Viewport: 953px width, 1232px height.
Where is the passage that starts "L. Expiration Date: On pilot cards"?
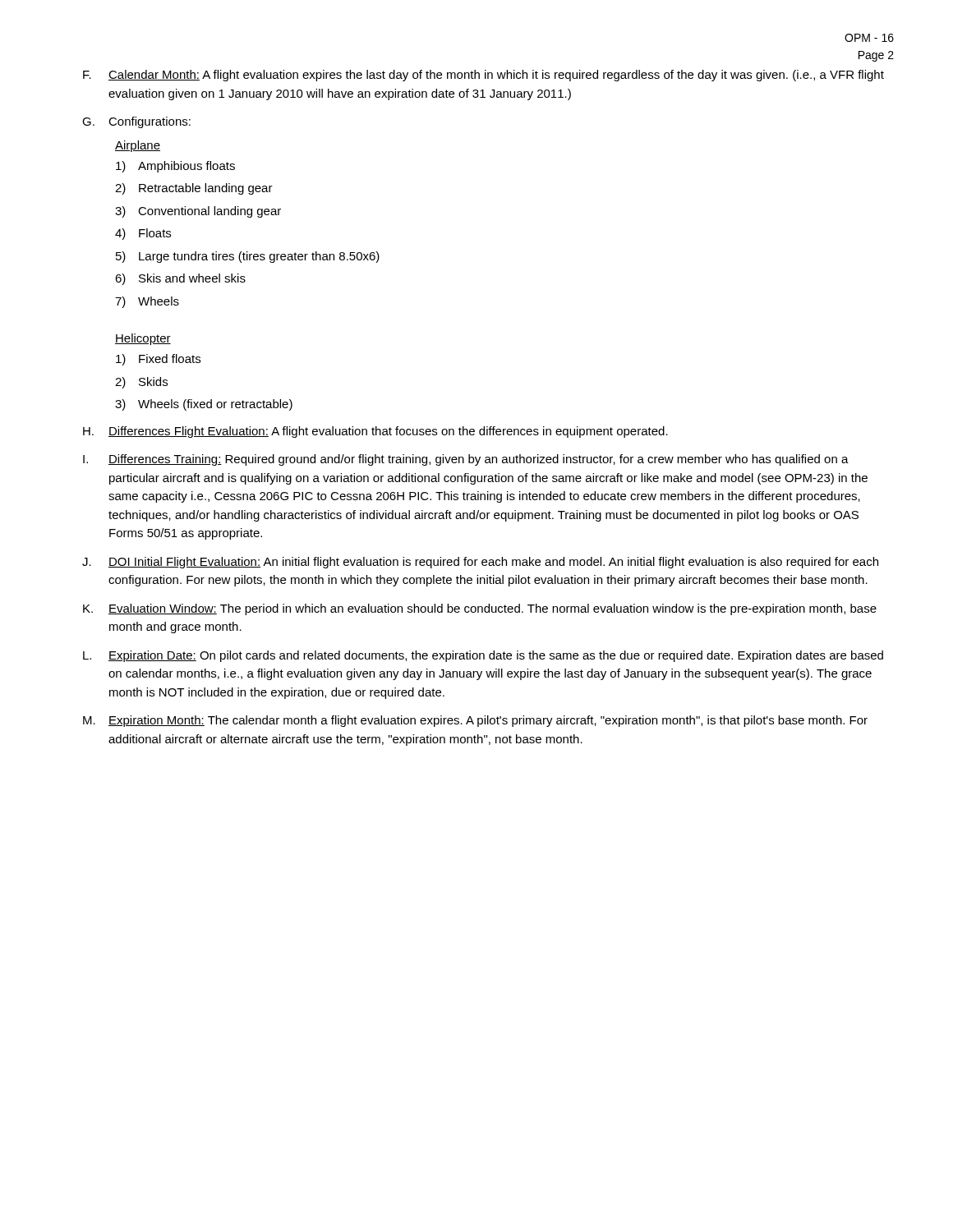485,674
